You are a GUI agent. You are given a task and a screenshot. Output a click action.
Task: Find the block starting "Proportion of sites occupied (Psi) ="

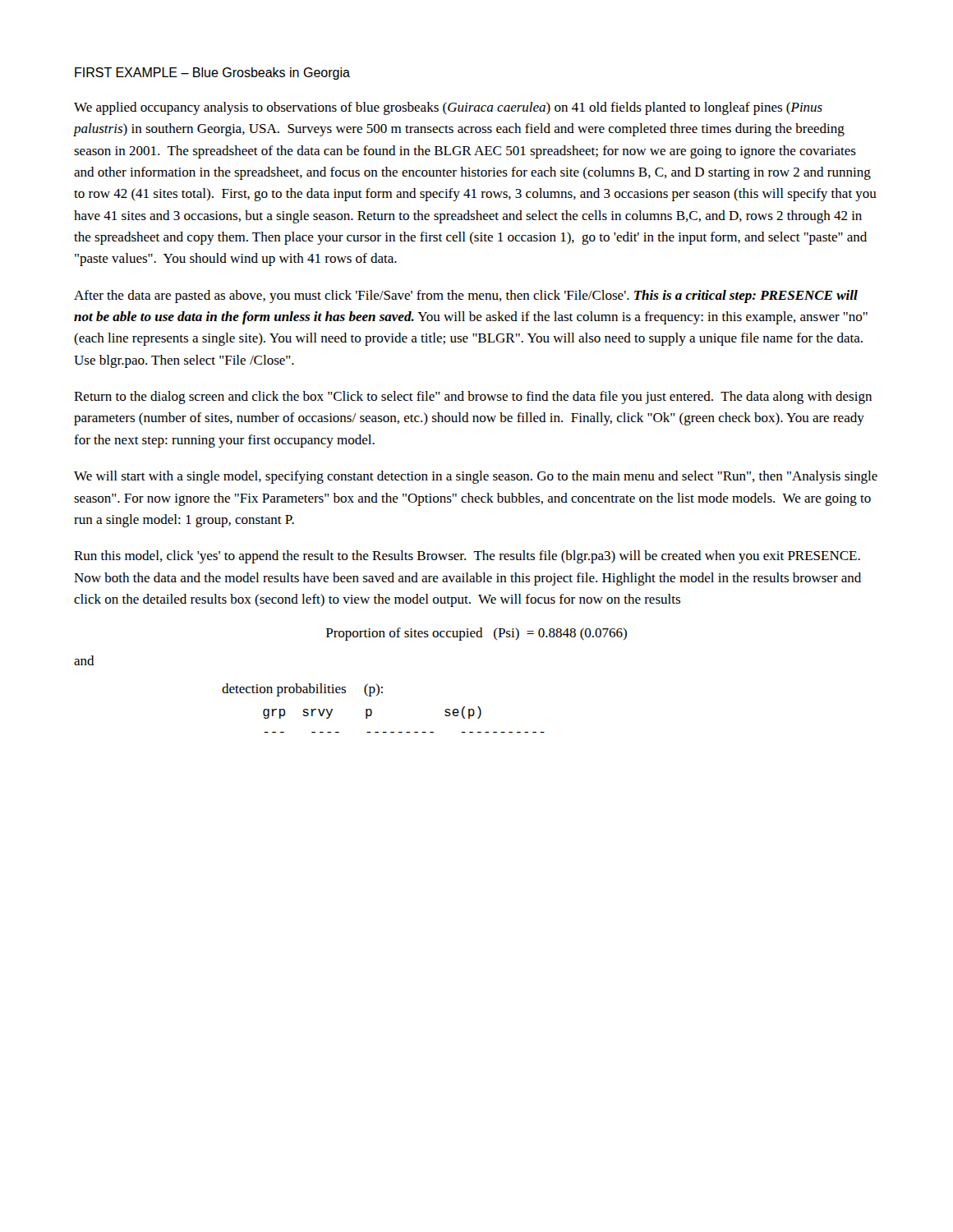pos(476,633)
